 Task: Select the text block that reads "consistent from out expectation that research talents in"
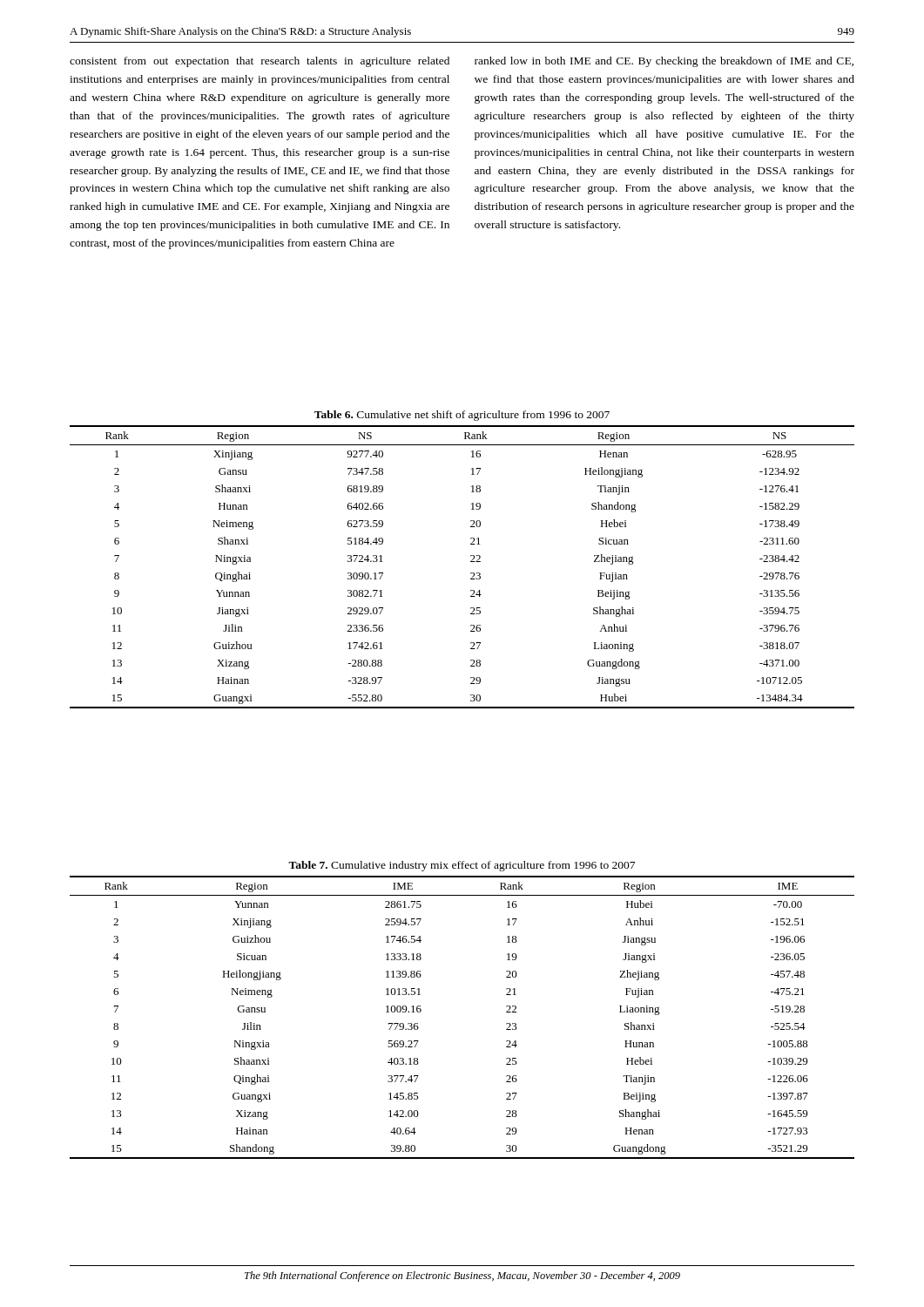tap(260, 152)
